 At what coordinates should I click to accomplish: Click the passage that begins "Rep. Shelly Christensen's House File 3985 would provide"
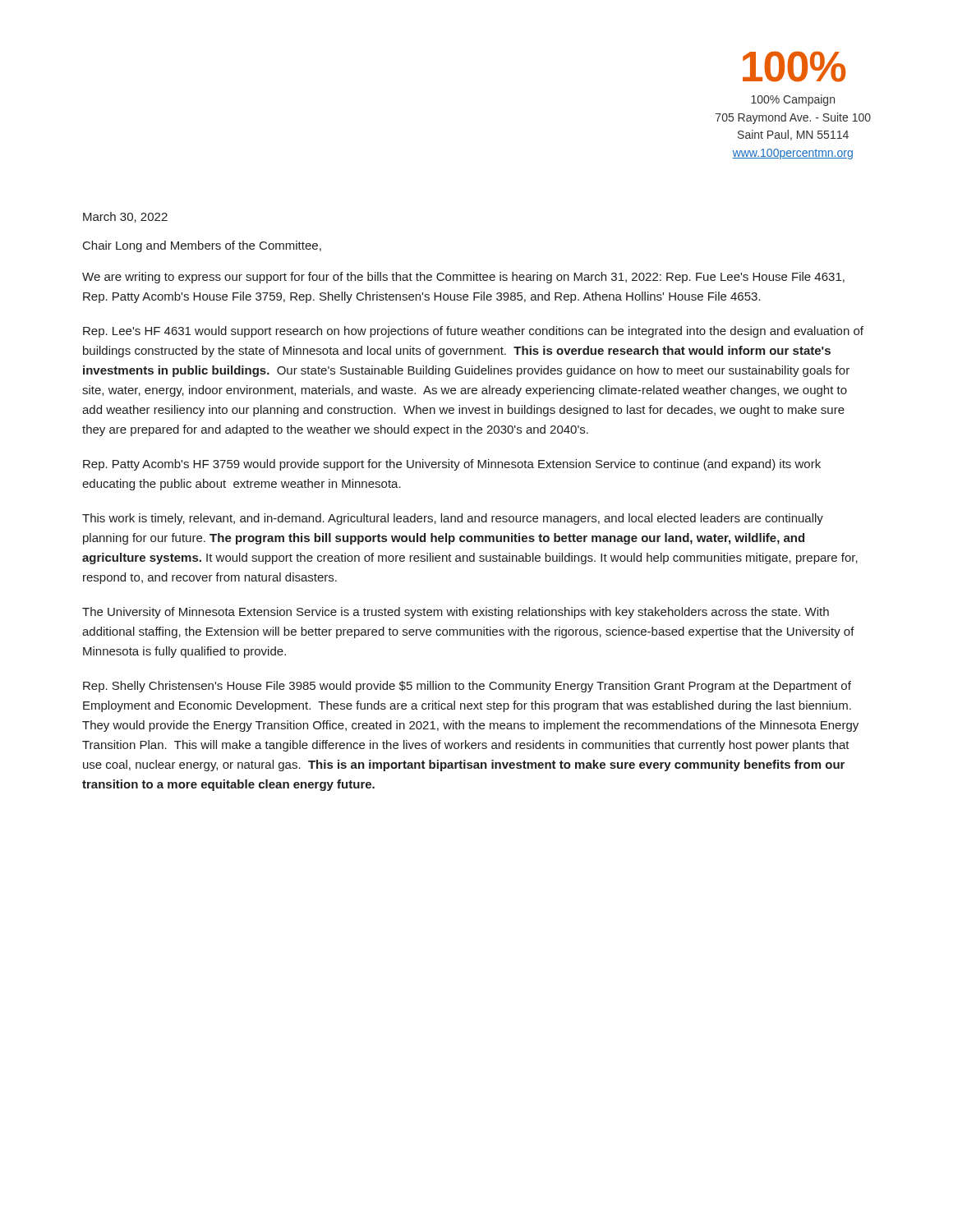[470, 735]
